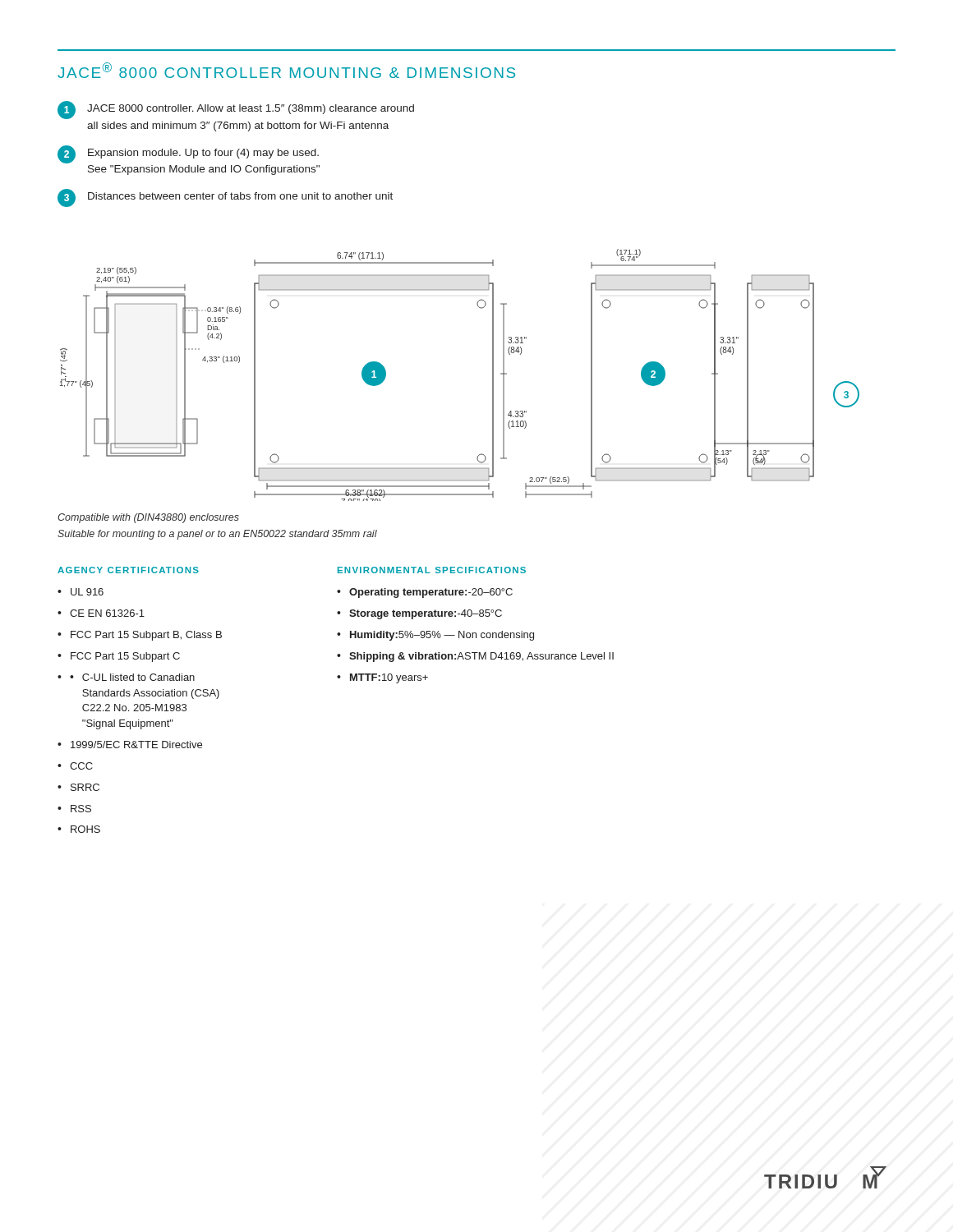
Task: Select the list item with the text "UL 916"
Action: [x=87, y=592]
